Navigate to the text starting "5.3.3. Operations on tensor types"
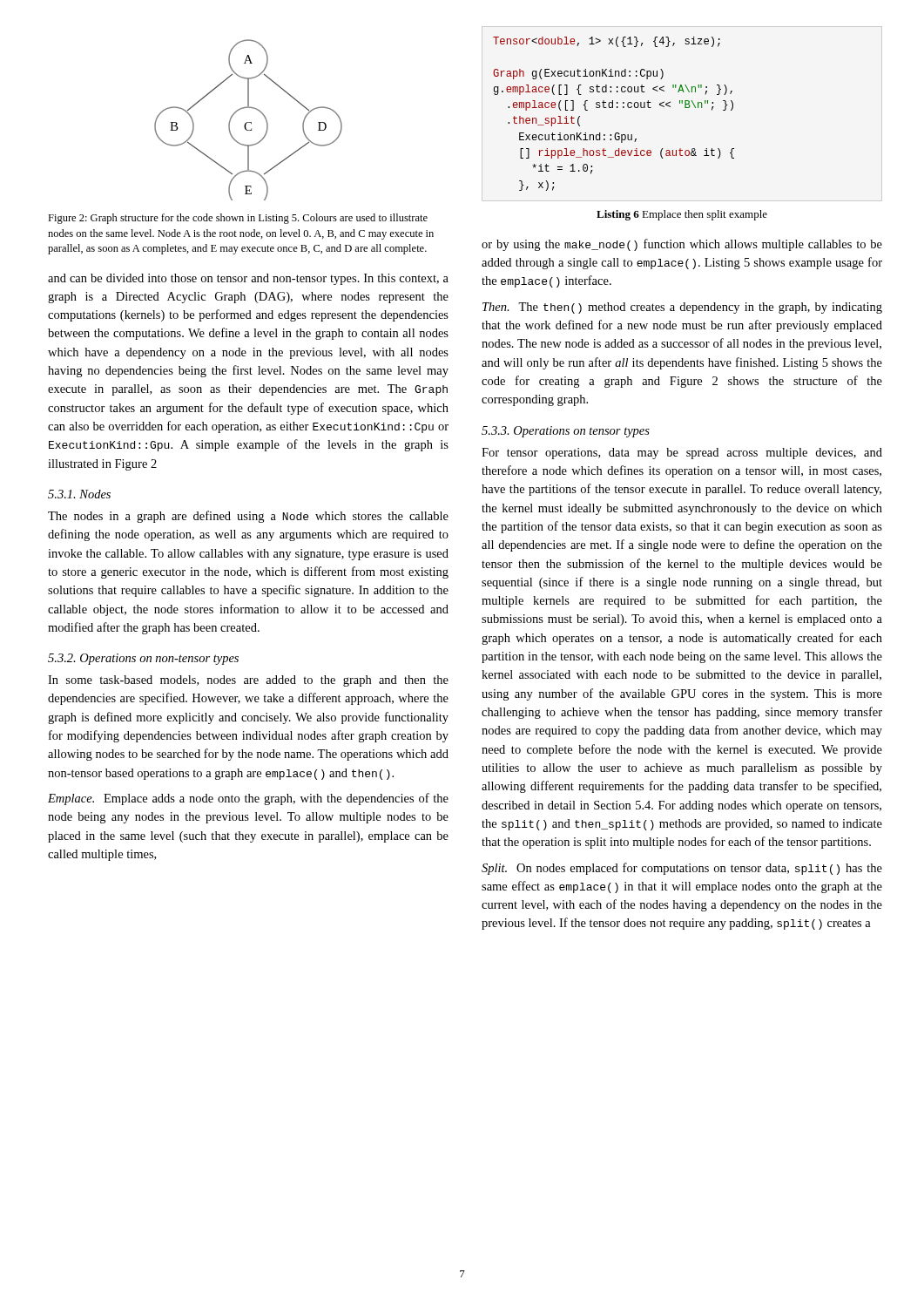The image size is (924, 1307). pyautogui.click(x=566, y=430)
